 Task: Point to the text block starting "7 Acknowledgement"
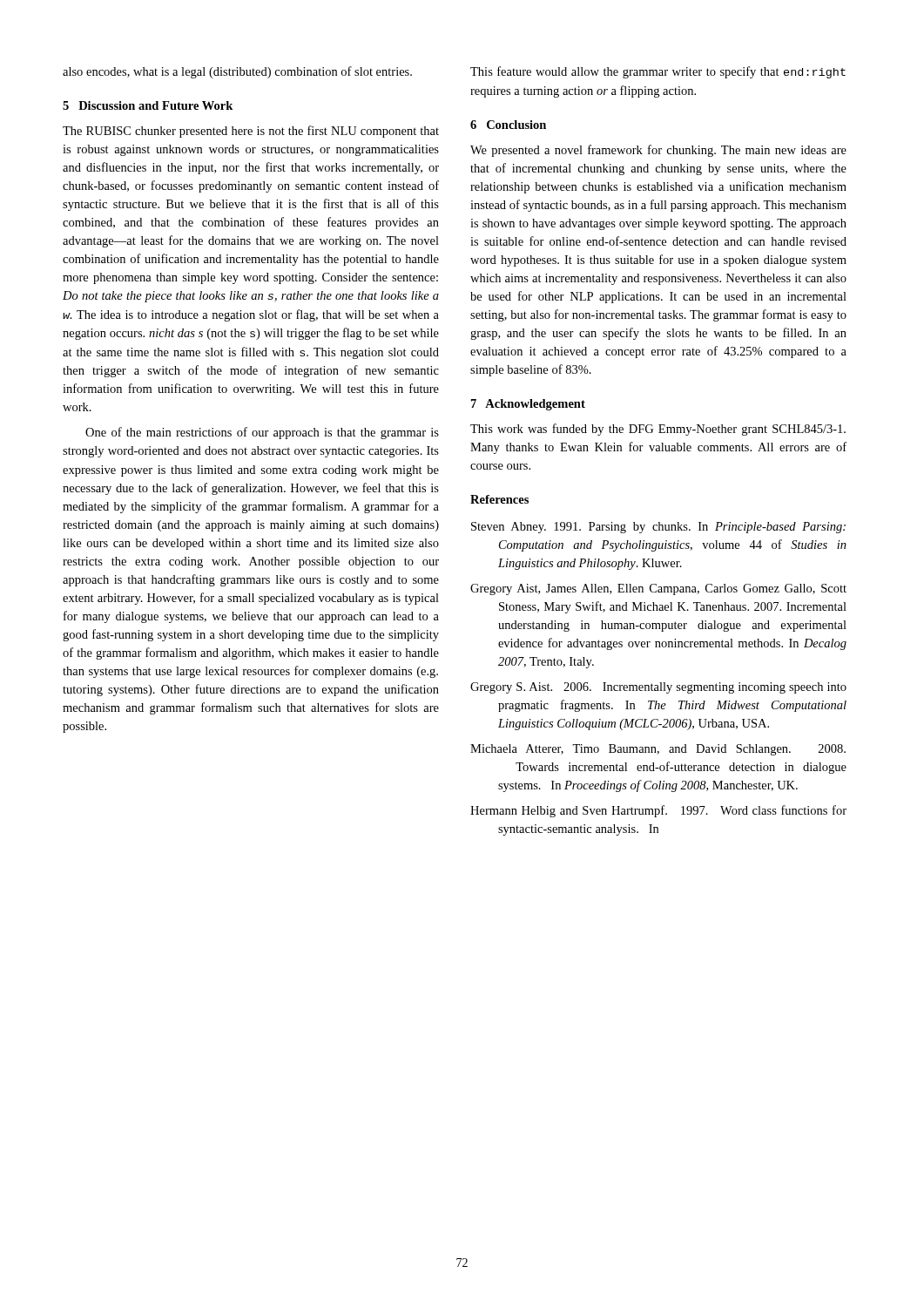(x=528, y=405)
